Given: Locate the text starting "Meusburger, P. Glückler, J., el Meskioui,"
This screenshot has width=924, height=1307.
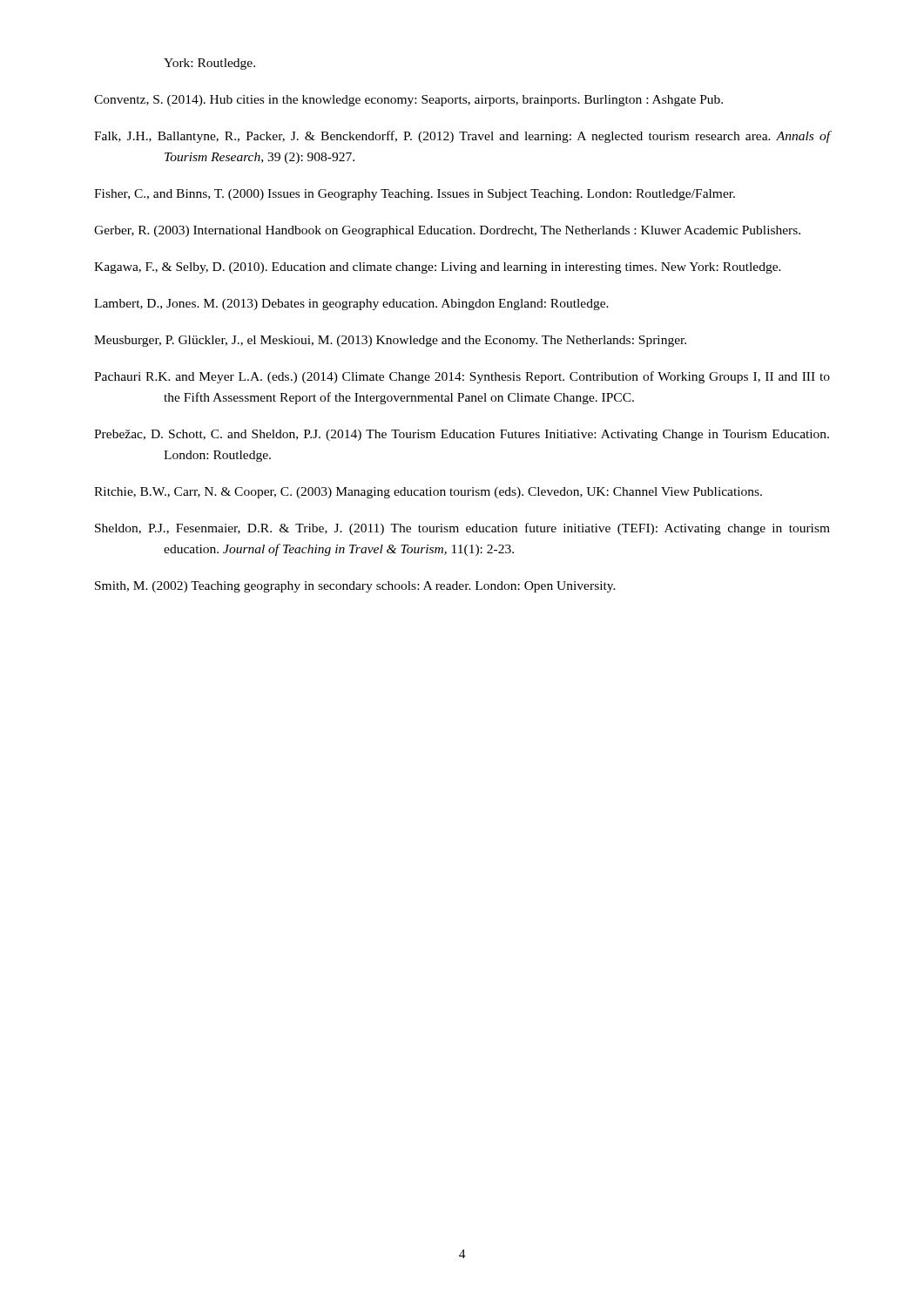Looking at the screenshot, I should click(391, 339).
